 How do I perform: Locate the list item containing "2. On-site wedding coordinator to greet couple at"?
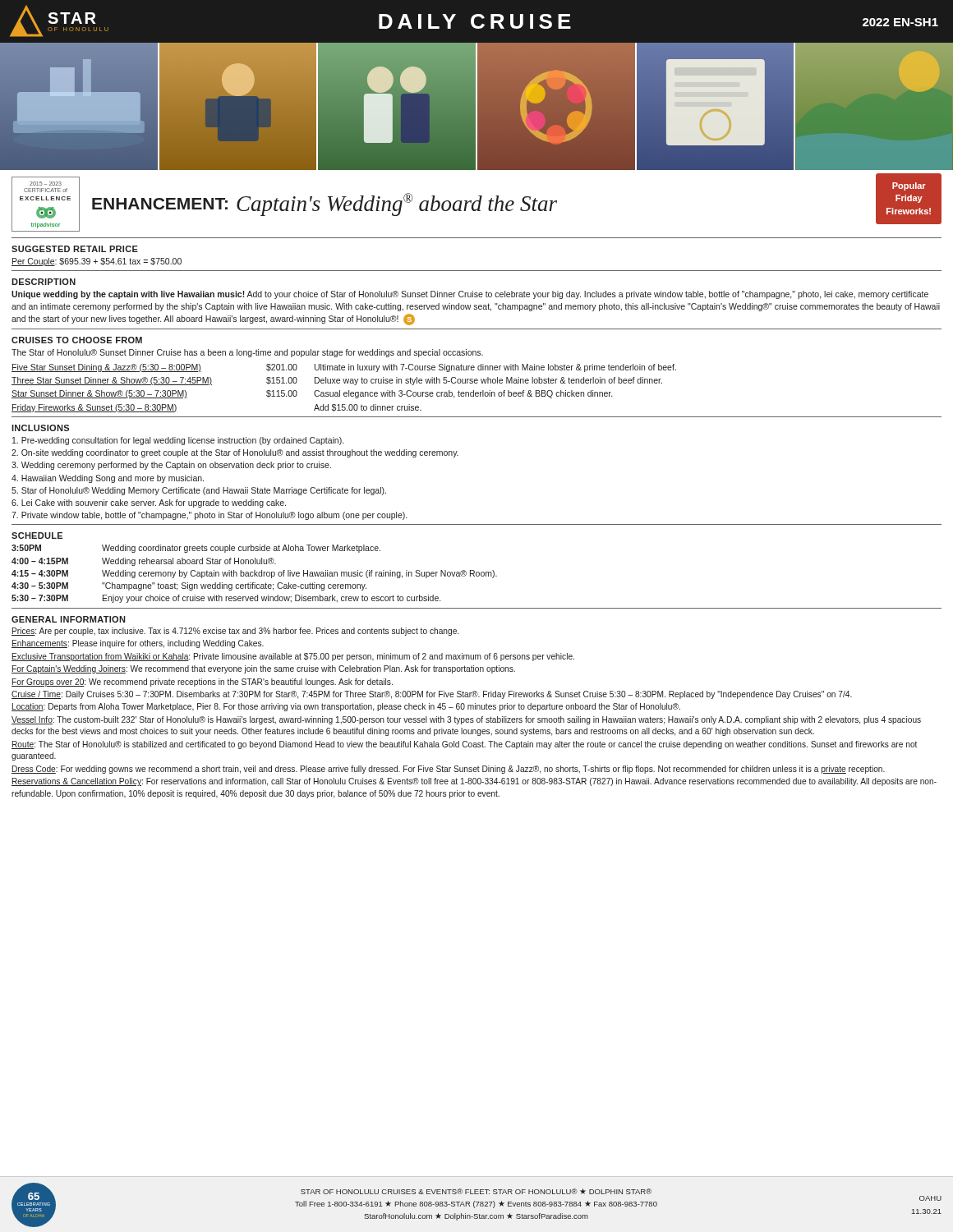[x=235, y=453]
